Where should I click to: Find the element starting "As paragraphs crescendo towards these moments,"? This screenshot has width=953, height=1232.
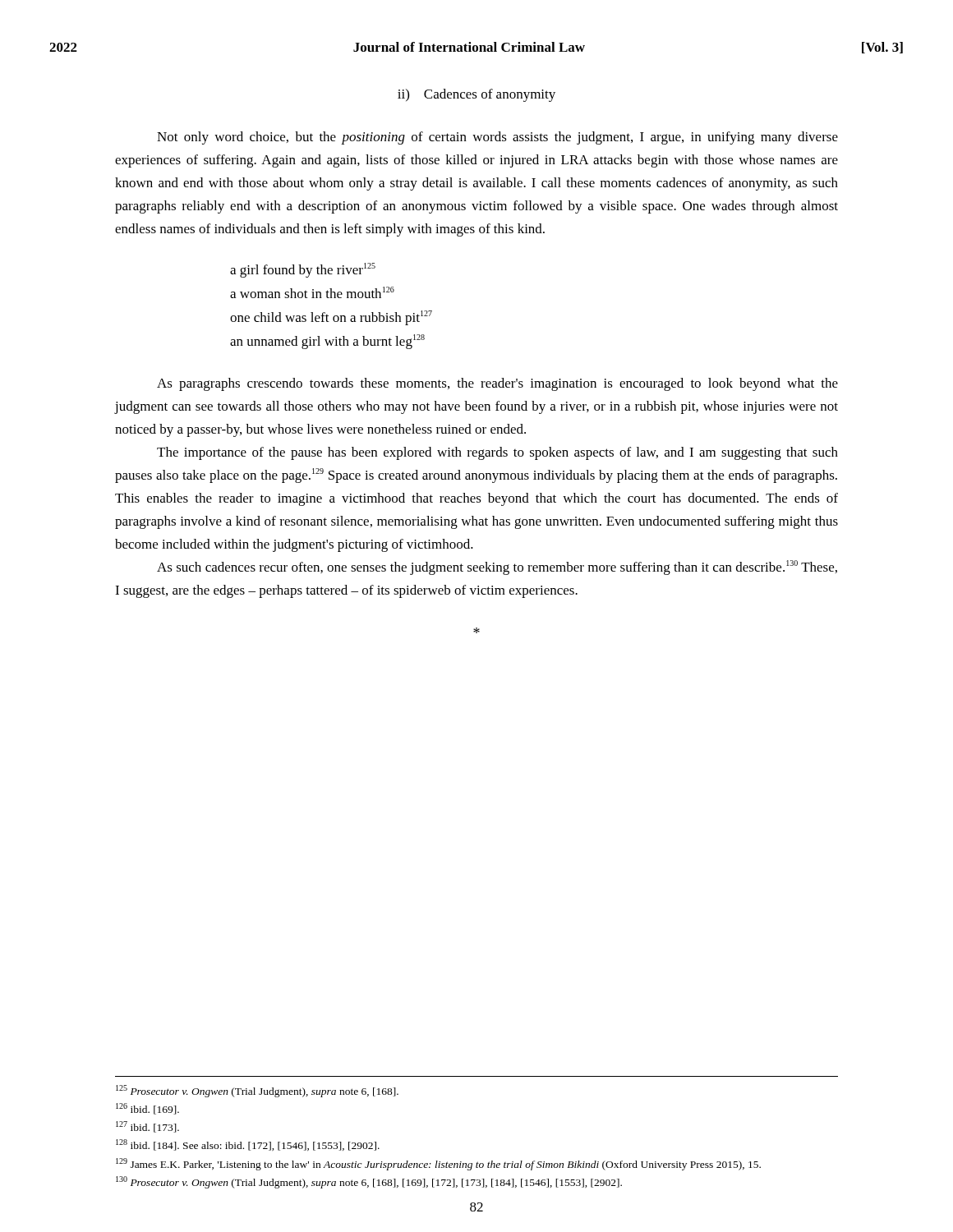(476, 406)
